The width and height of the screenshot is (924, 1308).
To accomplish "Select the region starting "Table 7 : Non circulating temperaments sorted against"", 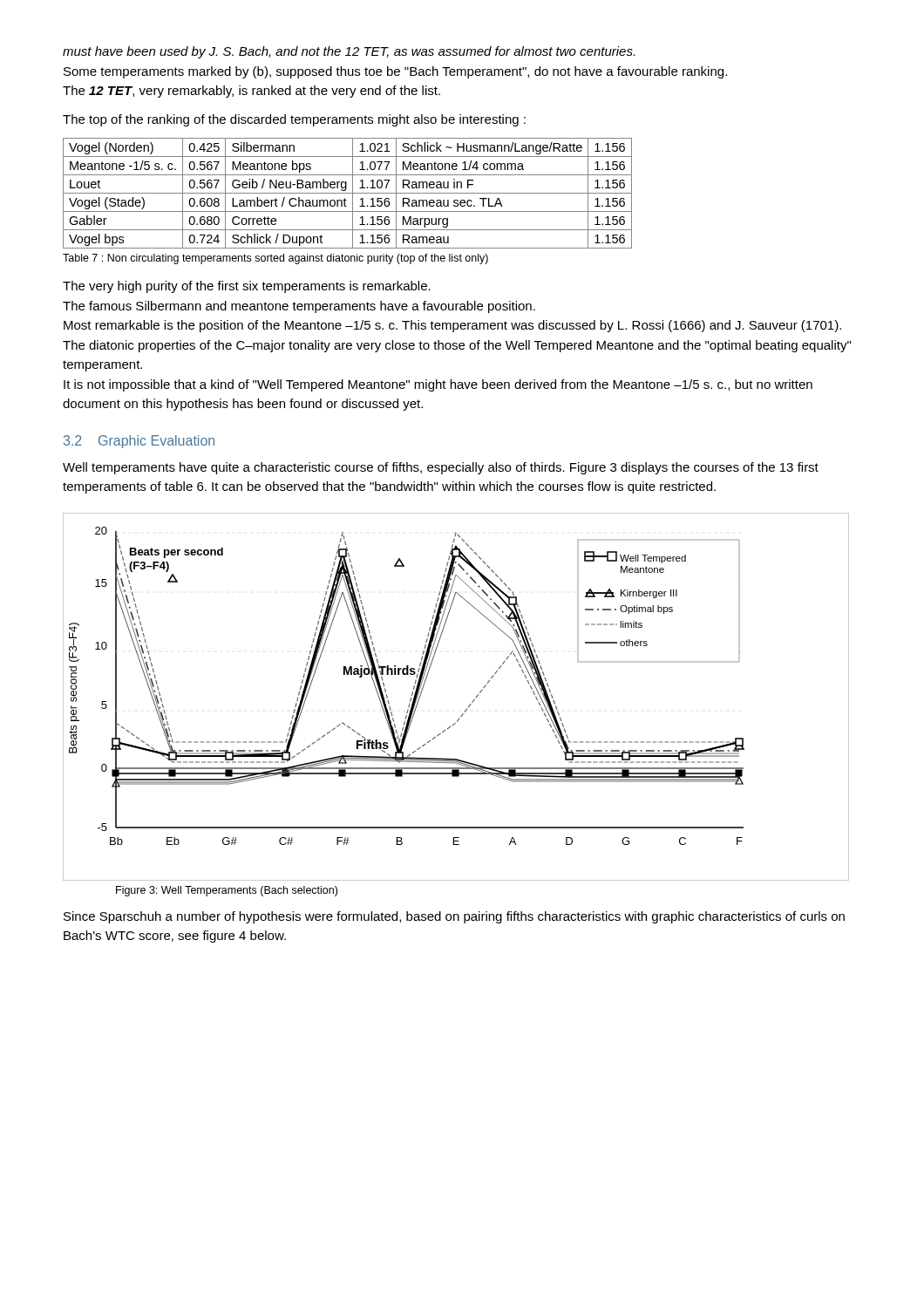I will pyautogui.click(x=276, y=258).
